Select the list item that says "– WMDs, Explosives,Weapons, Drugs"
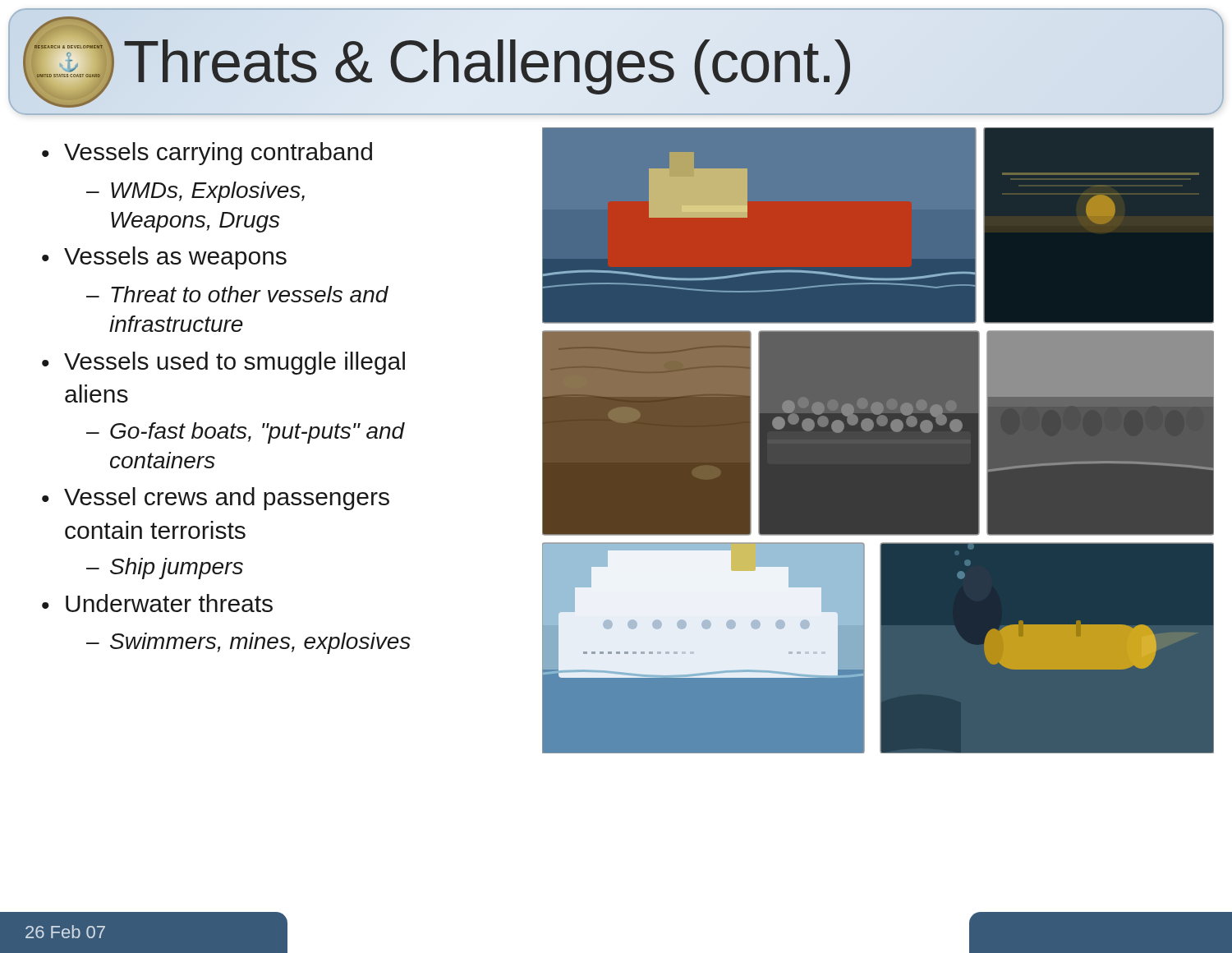Image resolution: width=1232 pixels, height=953 pixels. coord(314,205)
